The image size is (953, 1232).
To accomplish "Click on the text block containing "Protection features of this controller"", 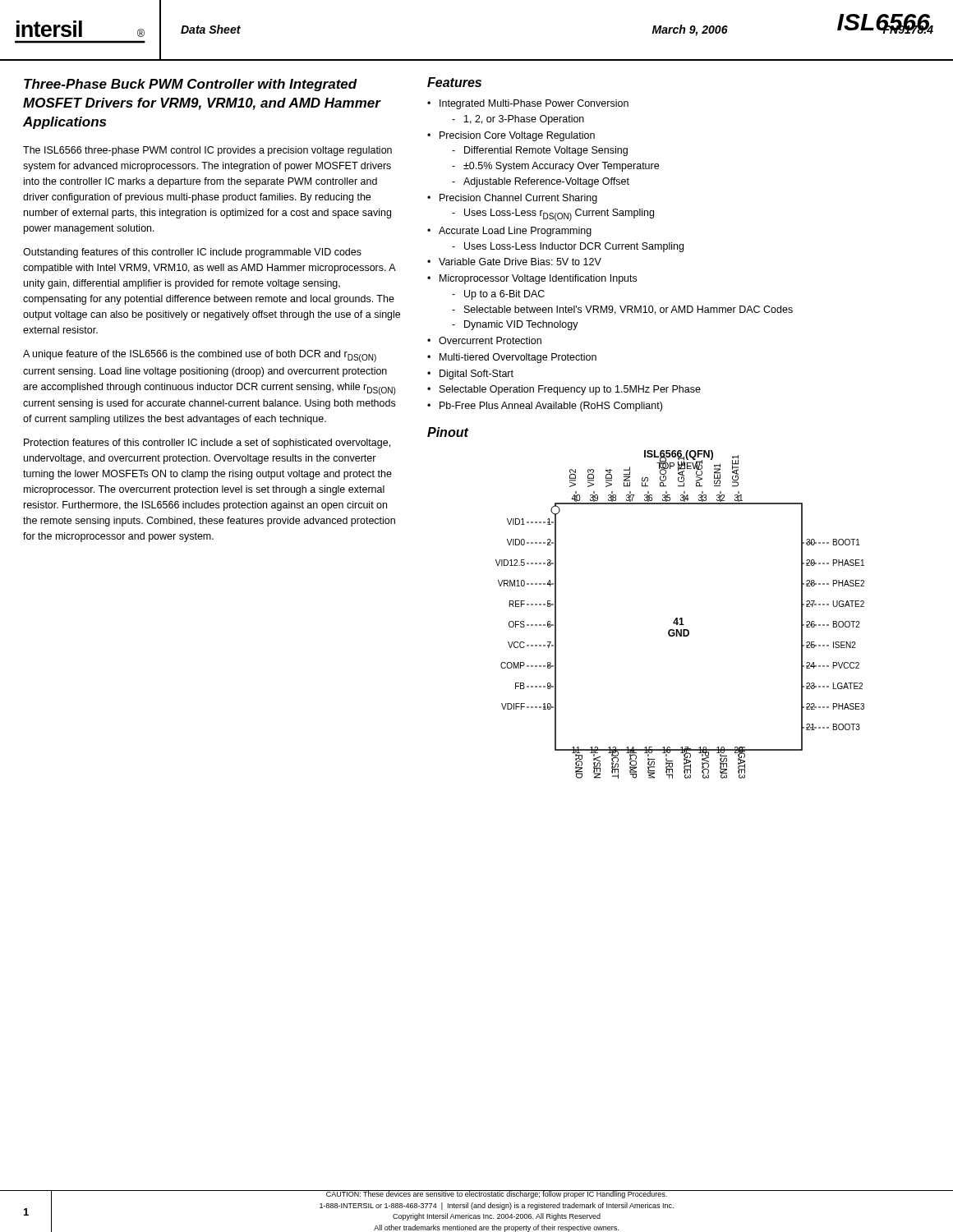I will pos(209,490).
